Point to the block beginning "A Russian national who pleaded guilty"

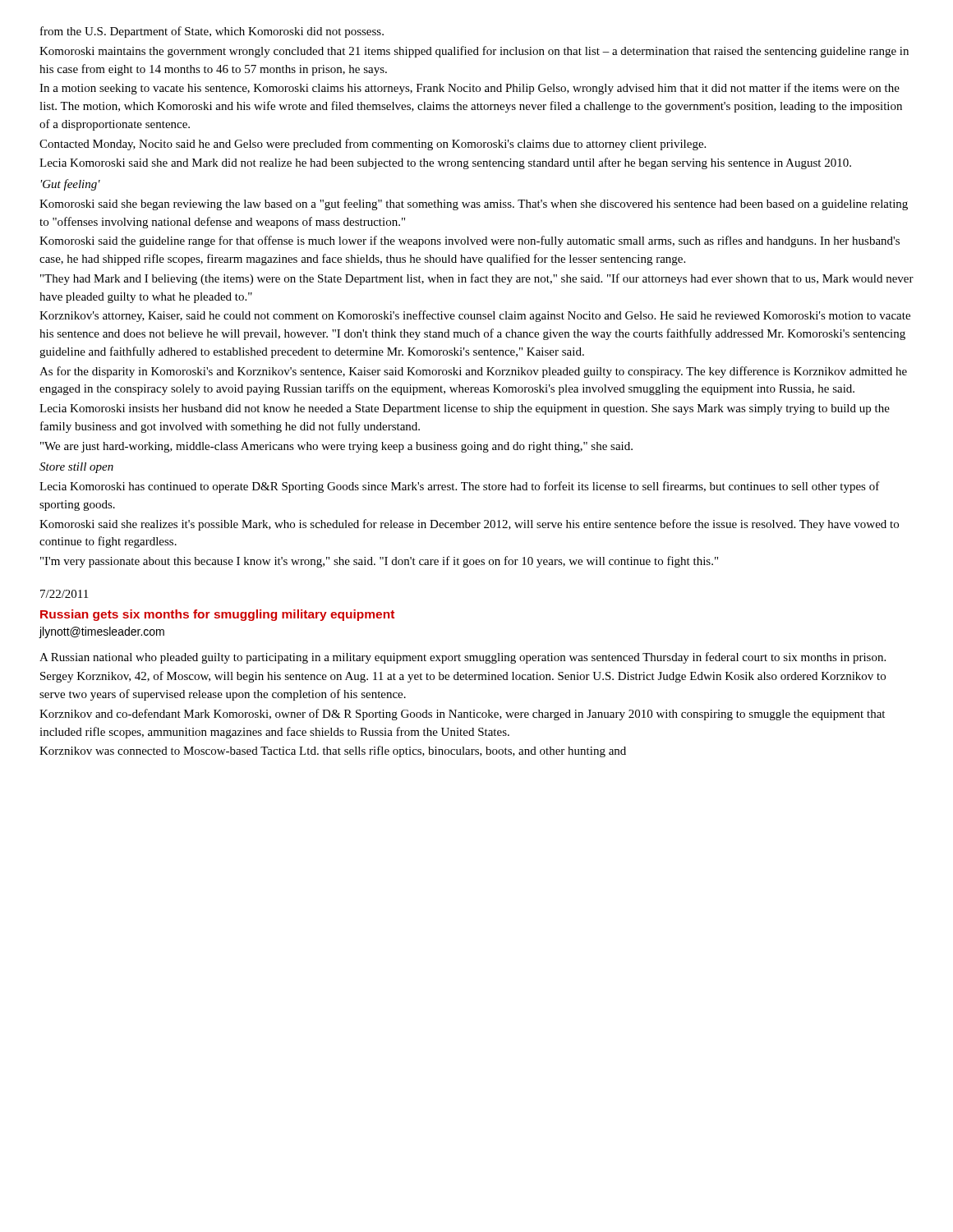pos(476,705)
